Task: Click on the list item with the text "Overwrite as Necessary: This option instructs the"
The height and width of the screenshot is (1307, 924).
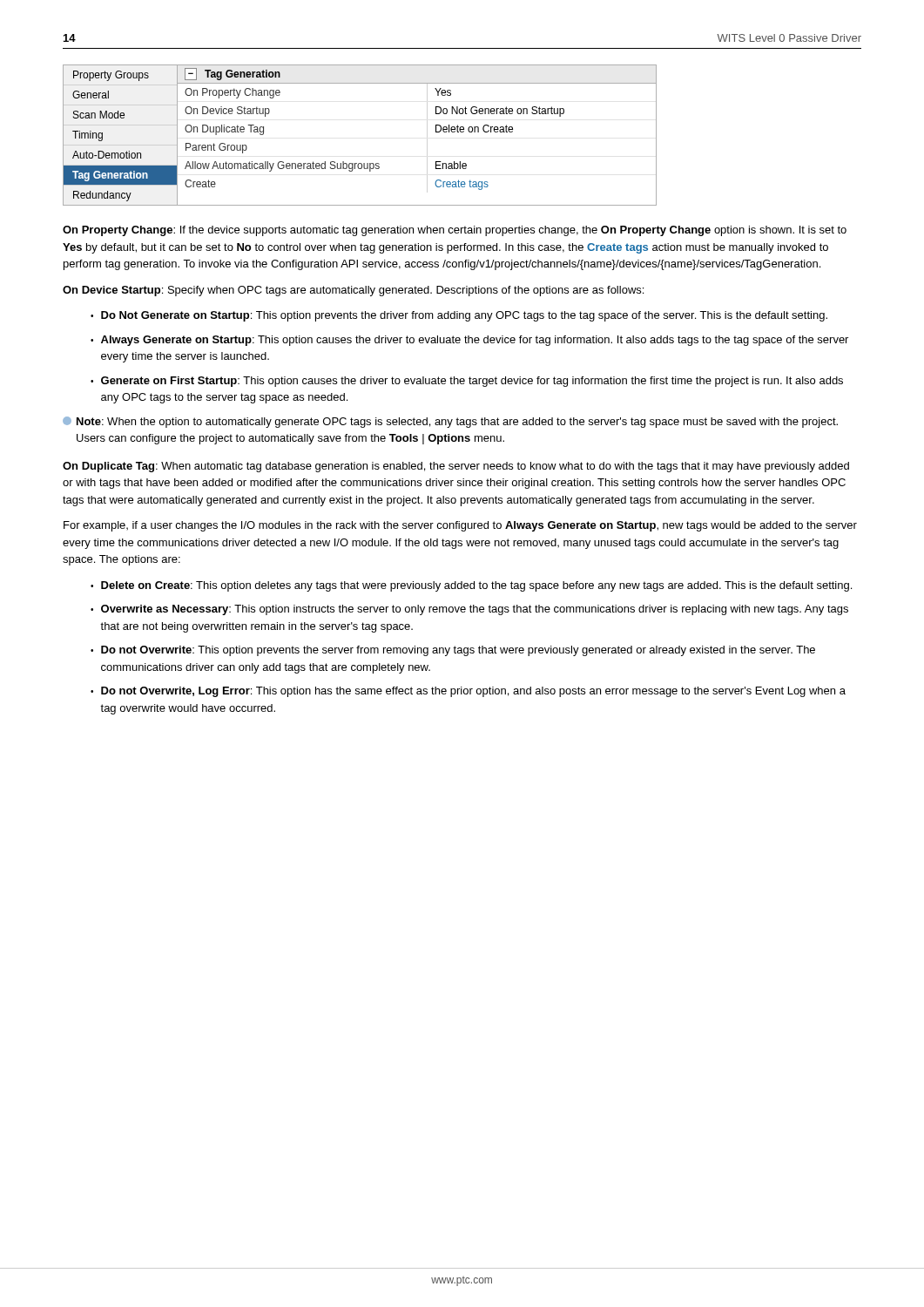Action: (481, 617)
